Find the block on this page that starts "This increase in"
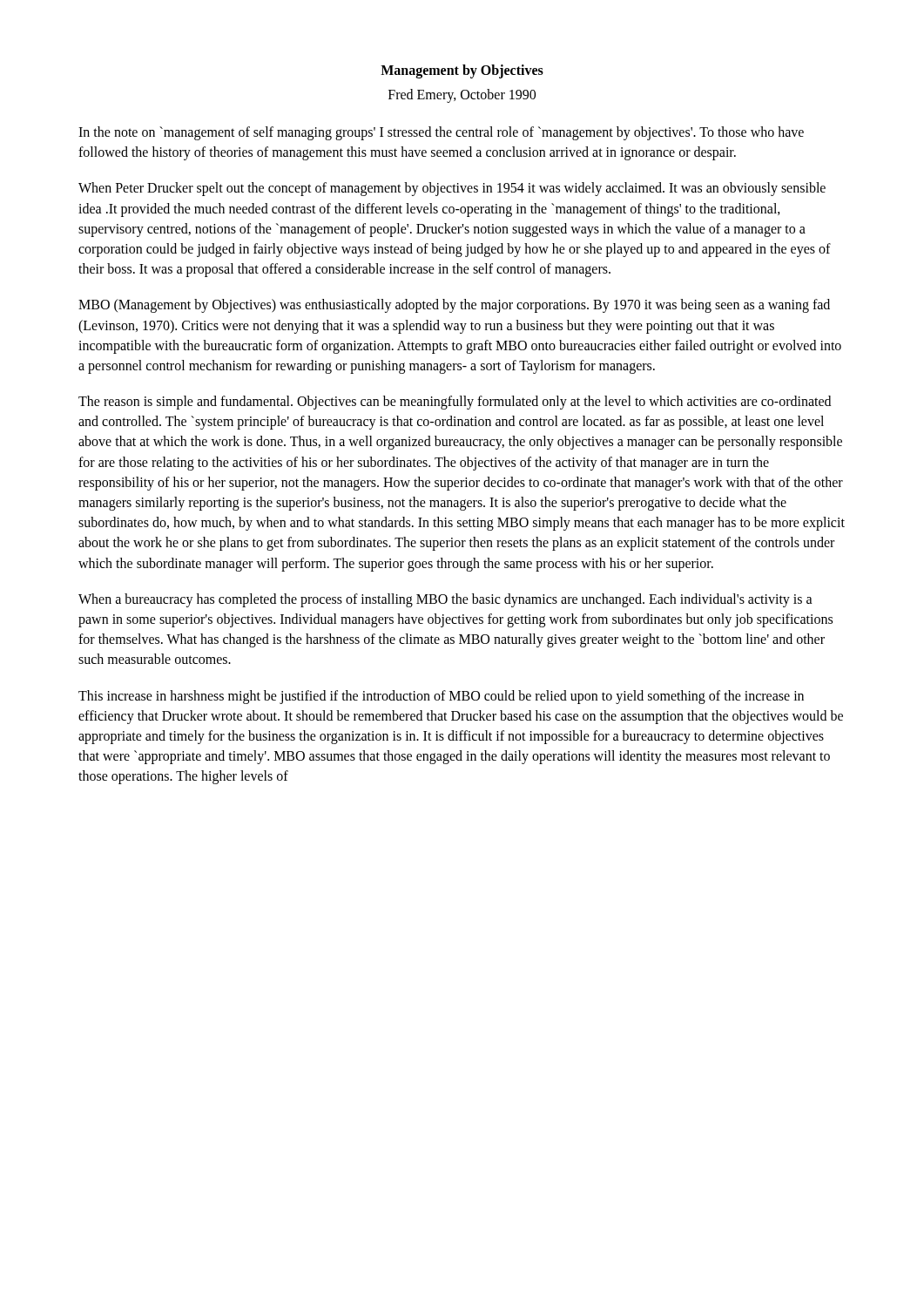The height and width of the screenshot is (1307, 924). (x=461, y=736)
